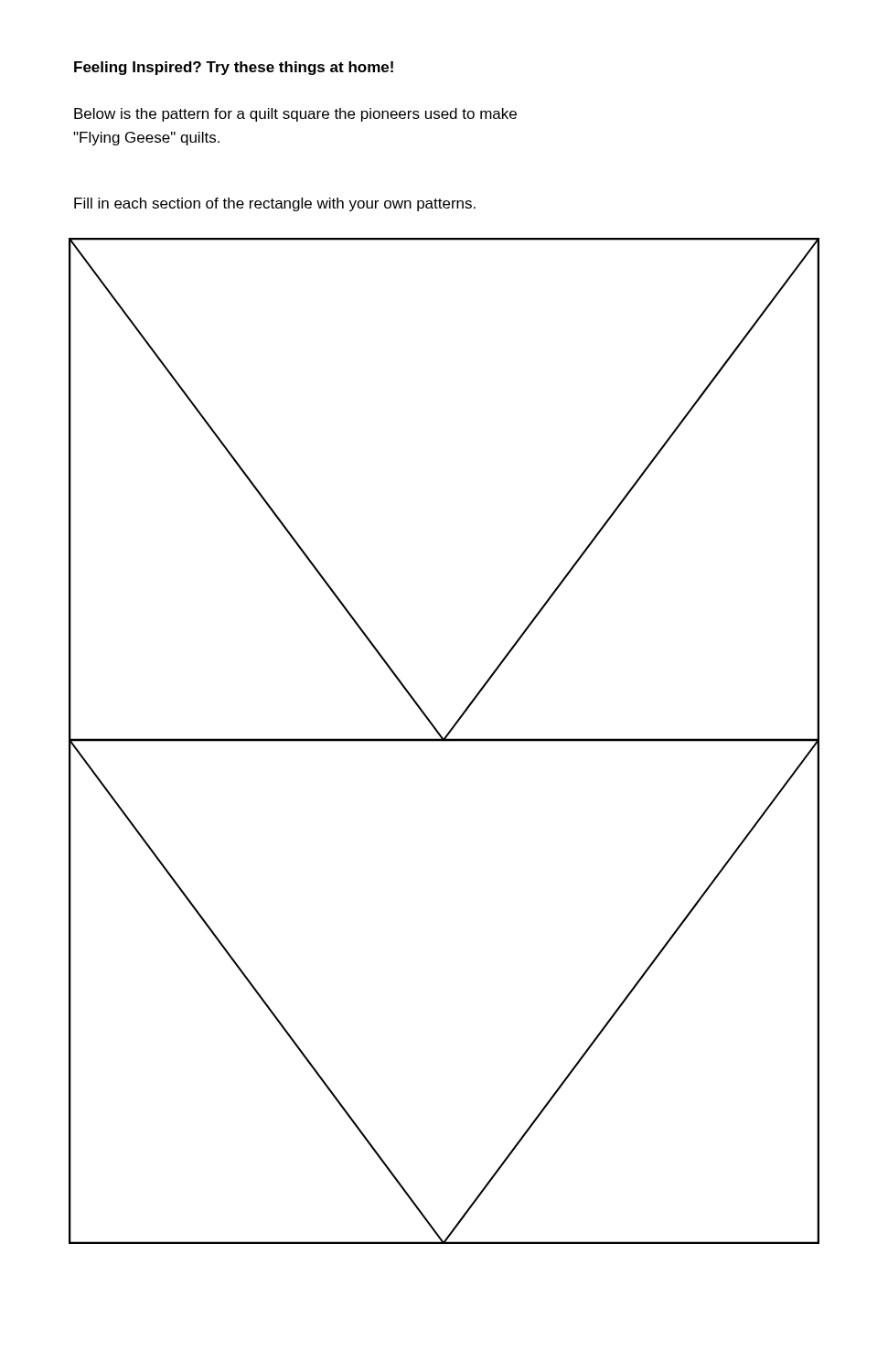Select the text block with the text "Below is the pattern for a quilt"
Viewport: 888px width, 1372px height.
(x=295, y=126)
